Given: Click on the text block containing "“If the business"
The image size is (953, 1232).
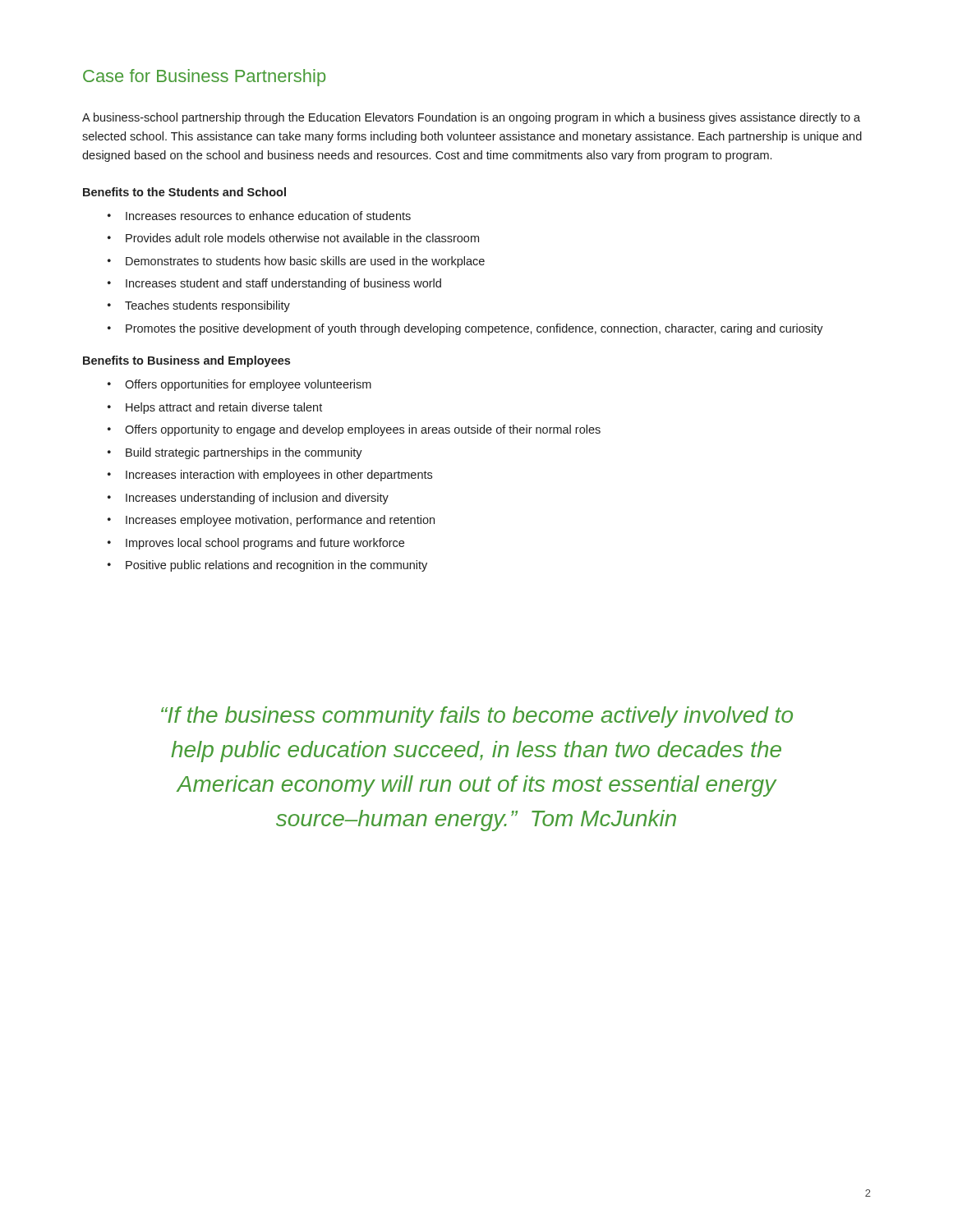Looking at the screenshot, I should tap(476, 767).
